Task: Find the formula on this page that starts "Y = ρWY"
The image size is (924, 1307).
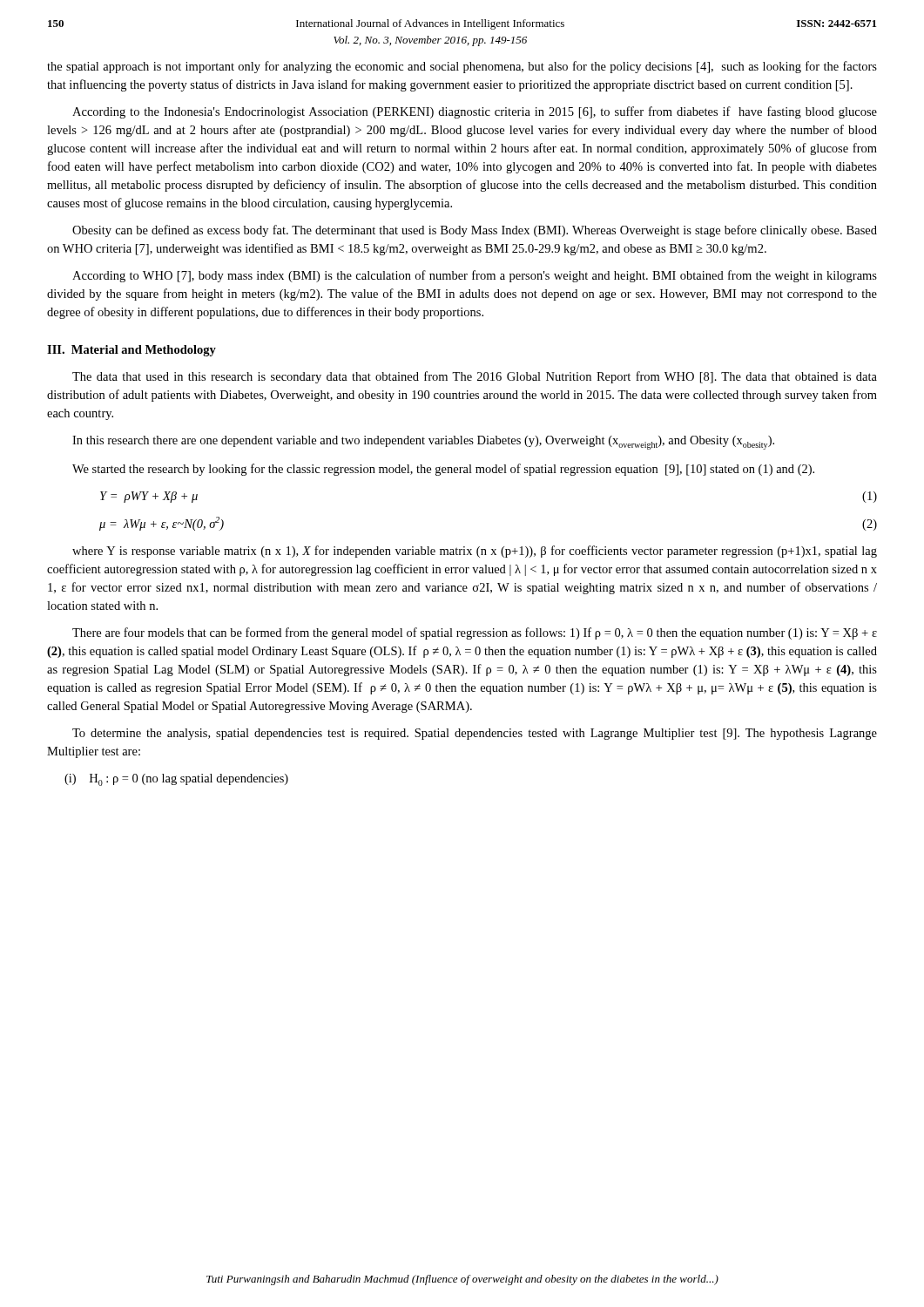Action: 155,497
